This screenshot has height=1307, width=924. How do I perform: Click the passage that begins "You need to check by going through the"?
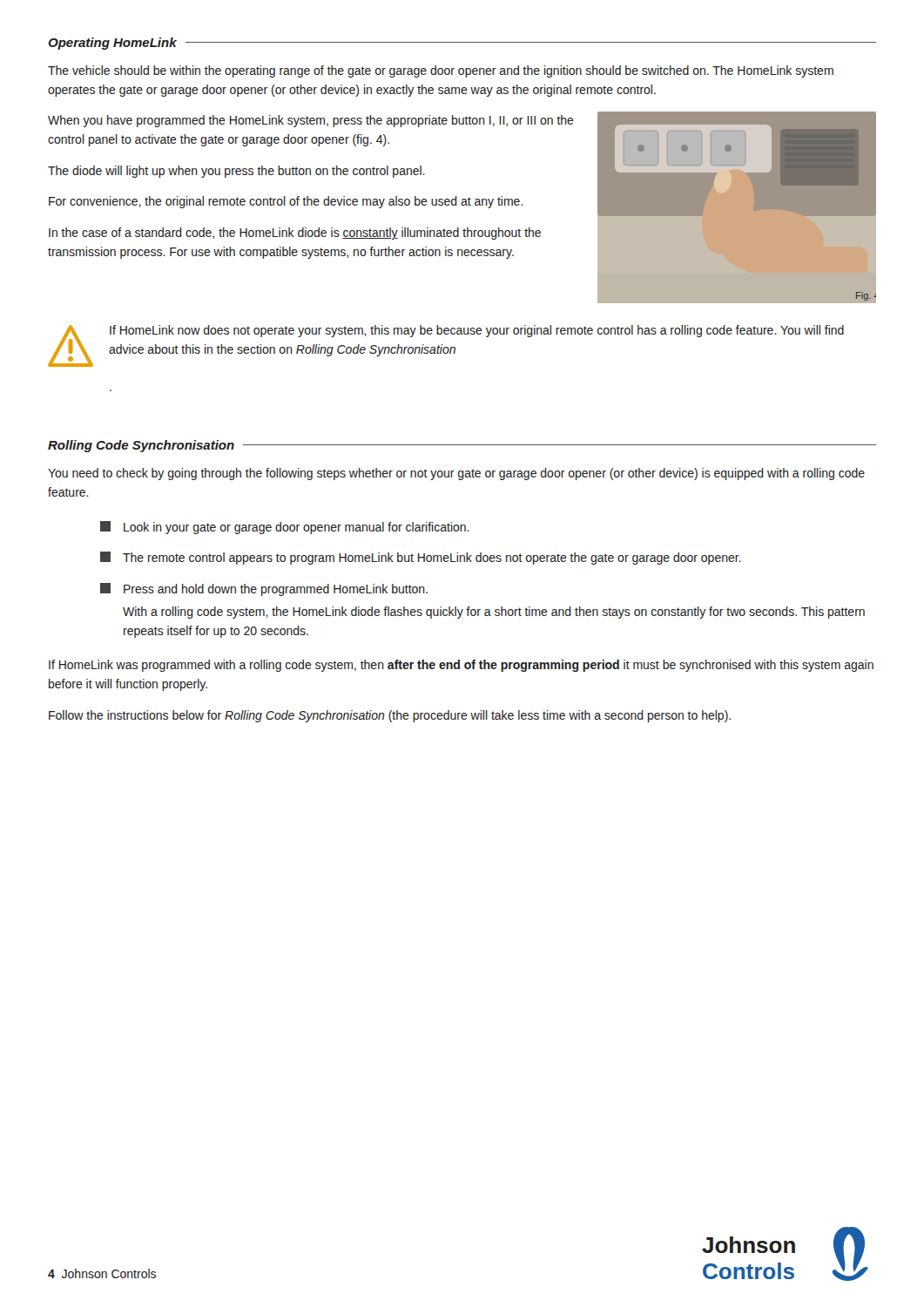point(456,483)
